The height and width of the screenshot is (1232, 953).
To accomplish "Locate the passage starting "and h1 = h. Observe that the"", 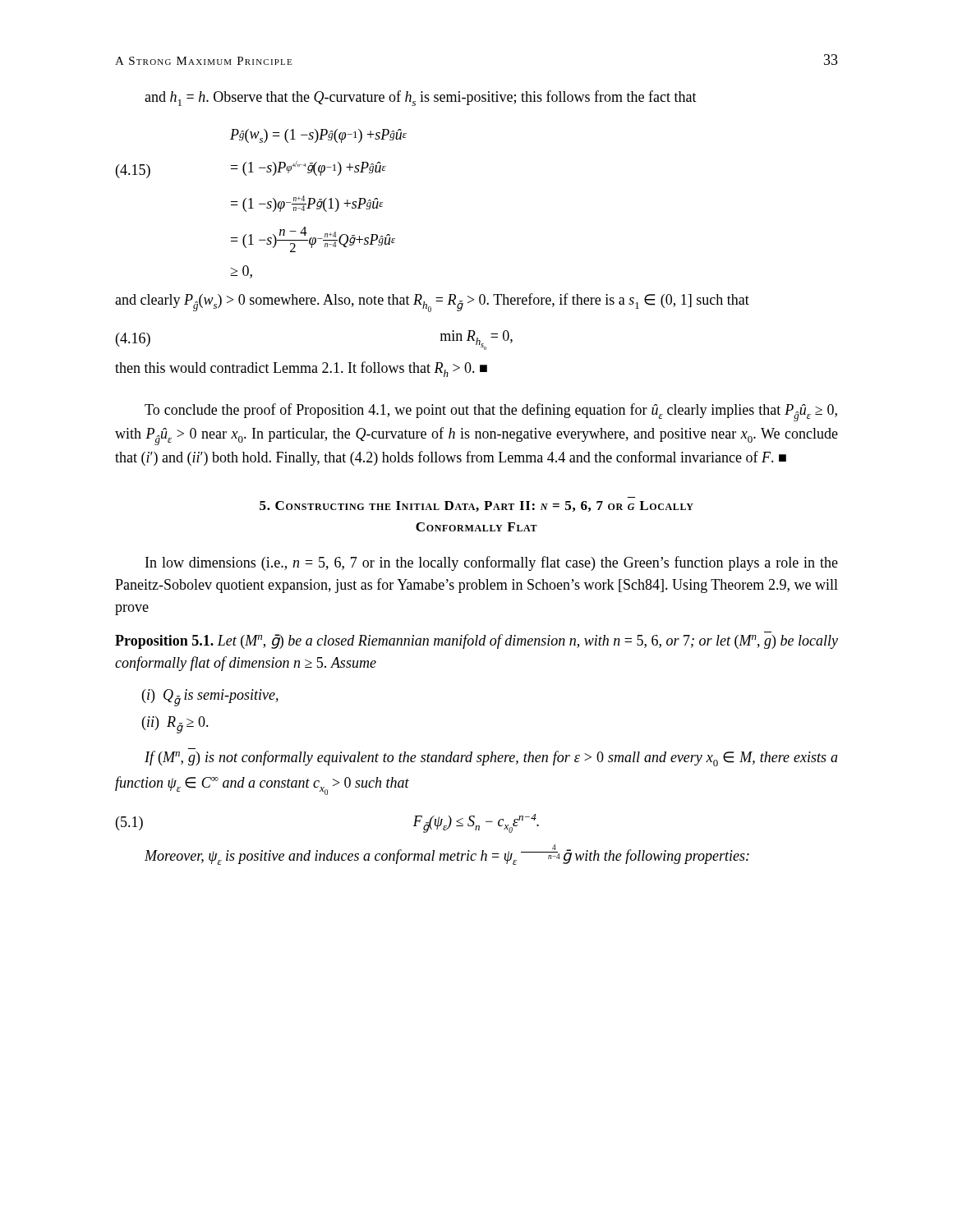I will click(476, 98).
